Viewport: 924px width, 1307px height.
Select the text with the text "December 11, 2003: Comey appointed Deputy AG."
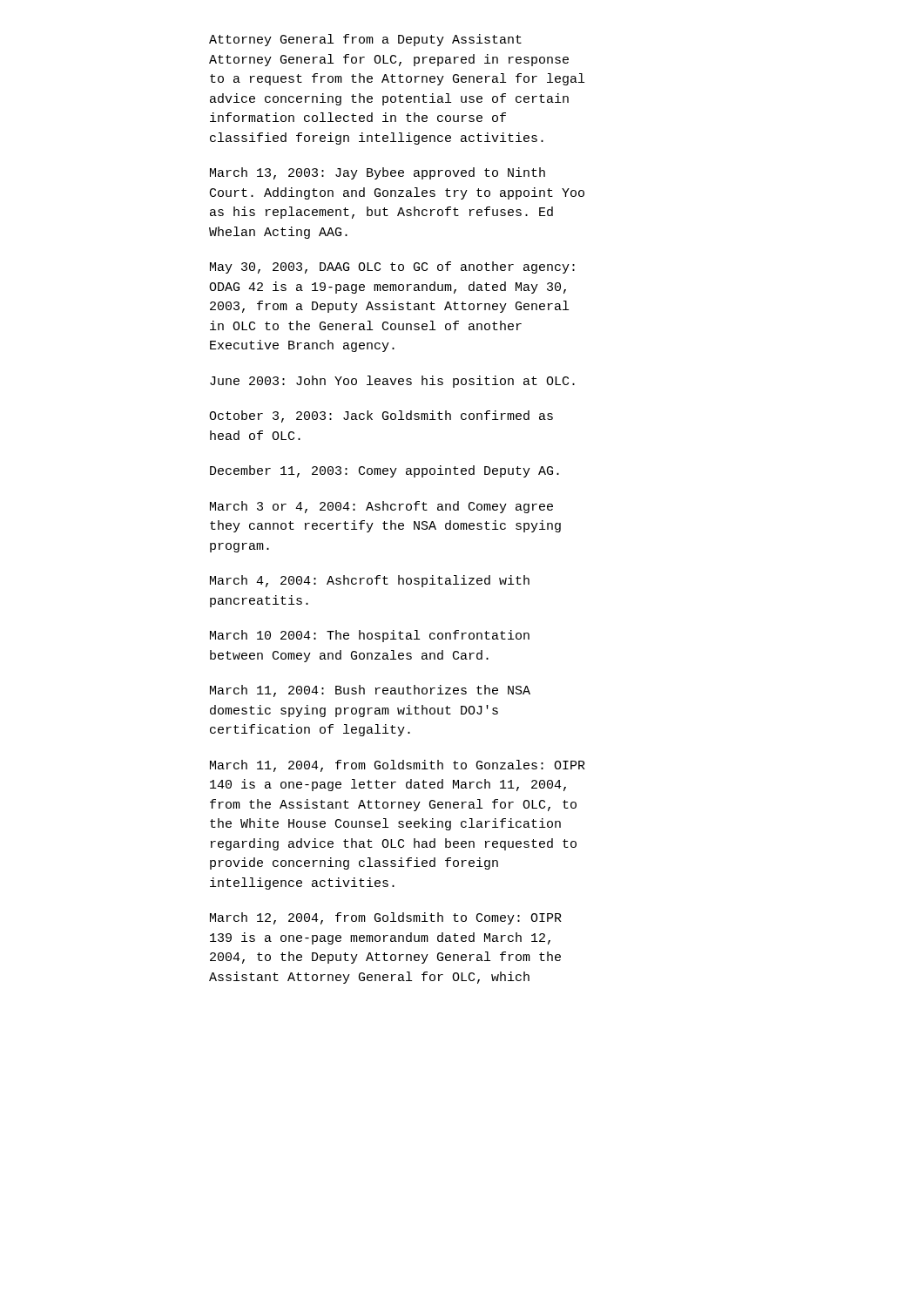pos(385,472)
